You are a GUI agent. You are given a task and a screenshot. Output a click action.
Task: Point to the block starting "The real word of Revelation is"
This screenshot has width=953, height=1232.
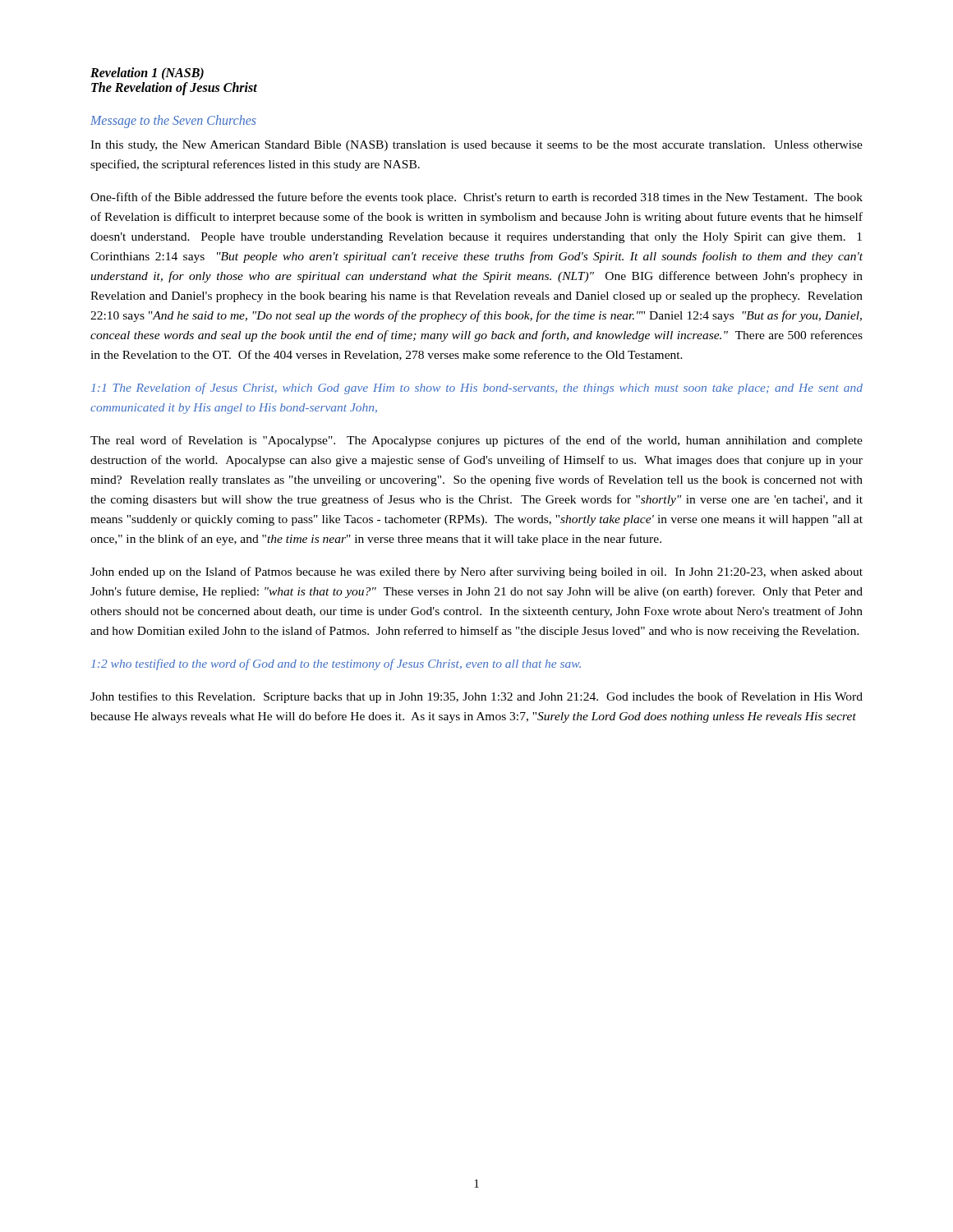476,489
